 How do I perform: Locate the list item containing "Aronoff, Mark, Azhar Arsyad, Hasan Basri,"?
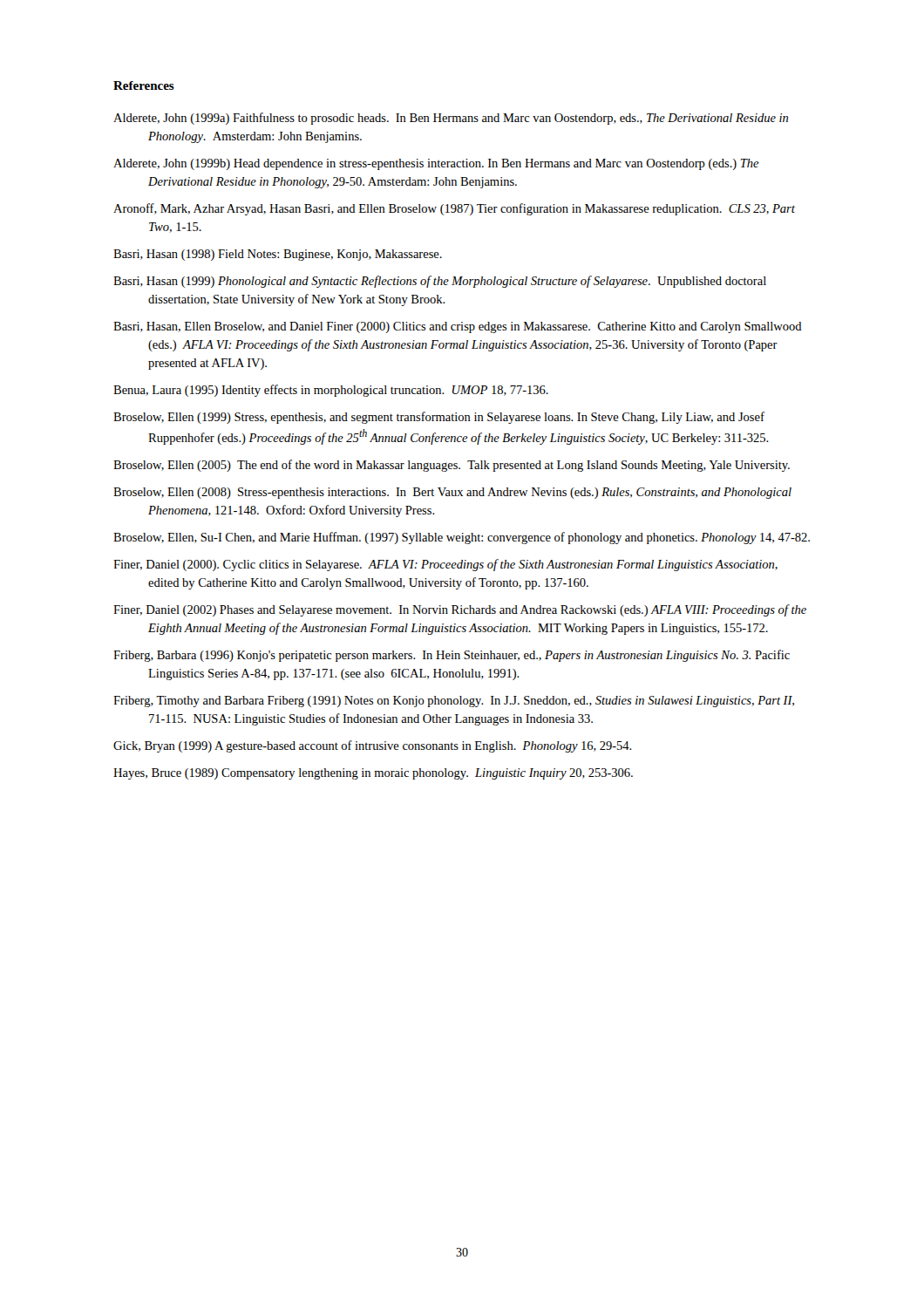(454, 218)
